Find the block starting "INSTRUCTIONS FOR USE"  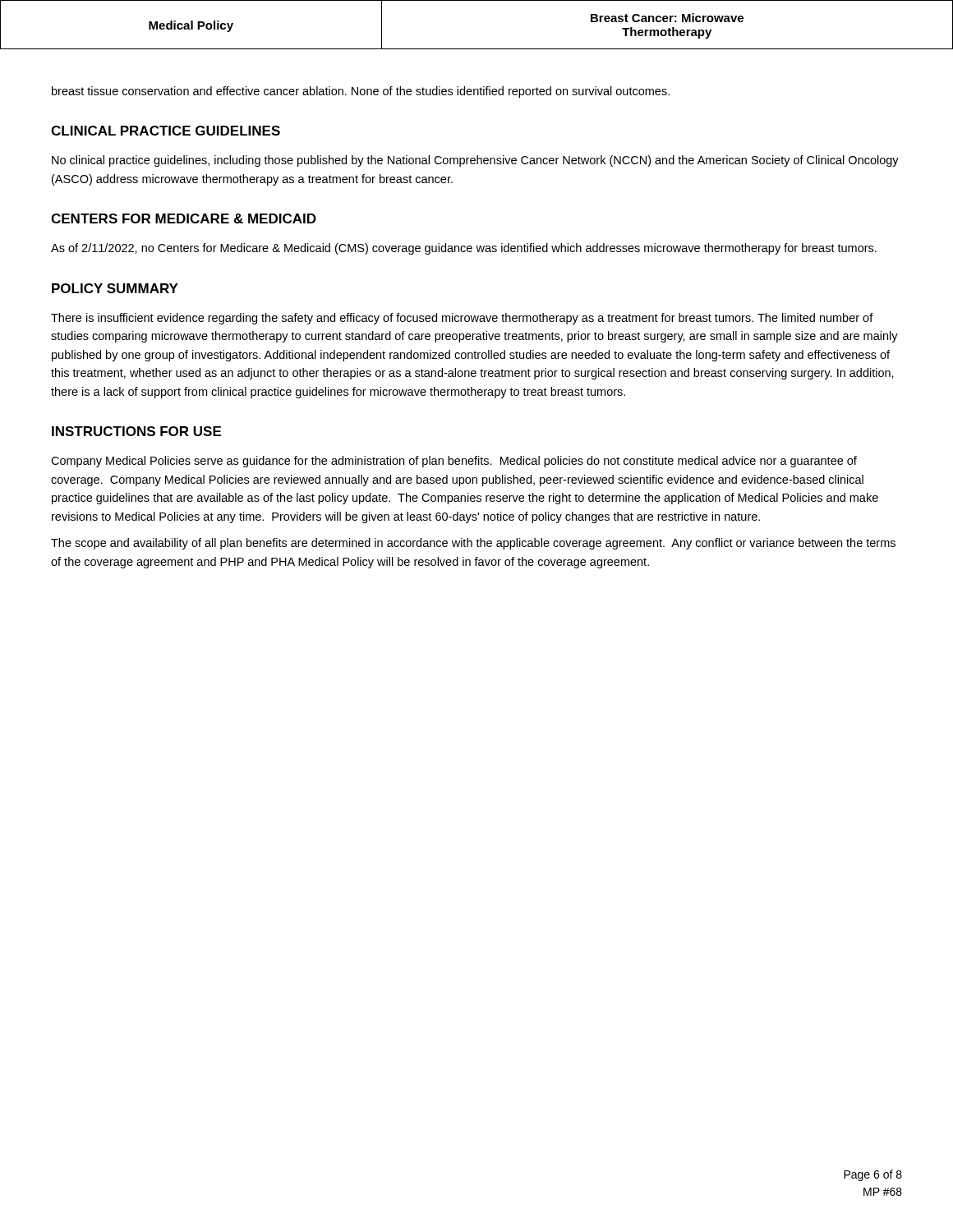tap(136, 432)
